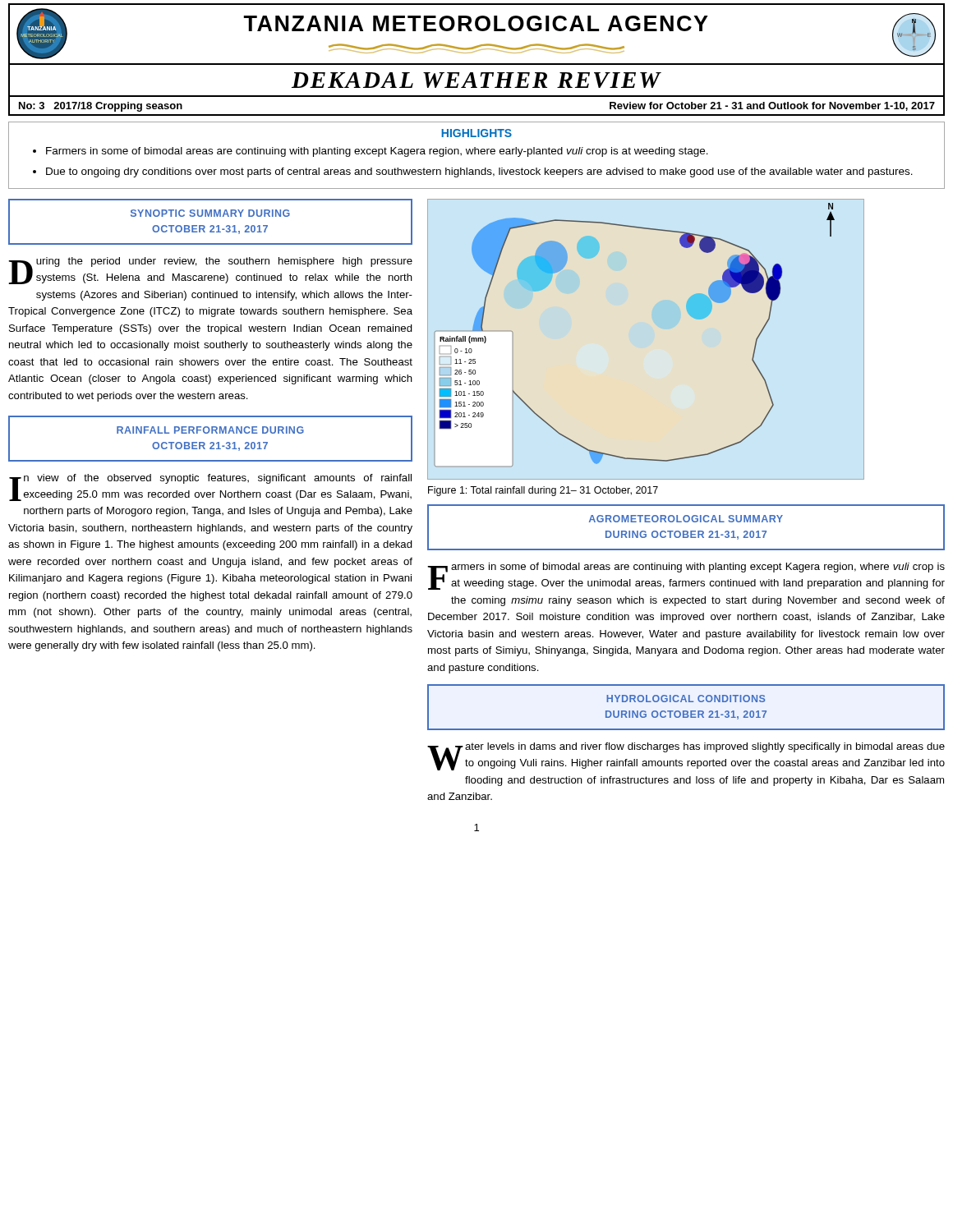Viewport: 953px width, 1232px height.
Task: Locate the element starting "Water levels in dams and river flow"
Action: coord(686,770)
